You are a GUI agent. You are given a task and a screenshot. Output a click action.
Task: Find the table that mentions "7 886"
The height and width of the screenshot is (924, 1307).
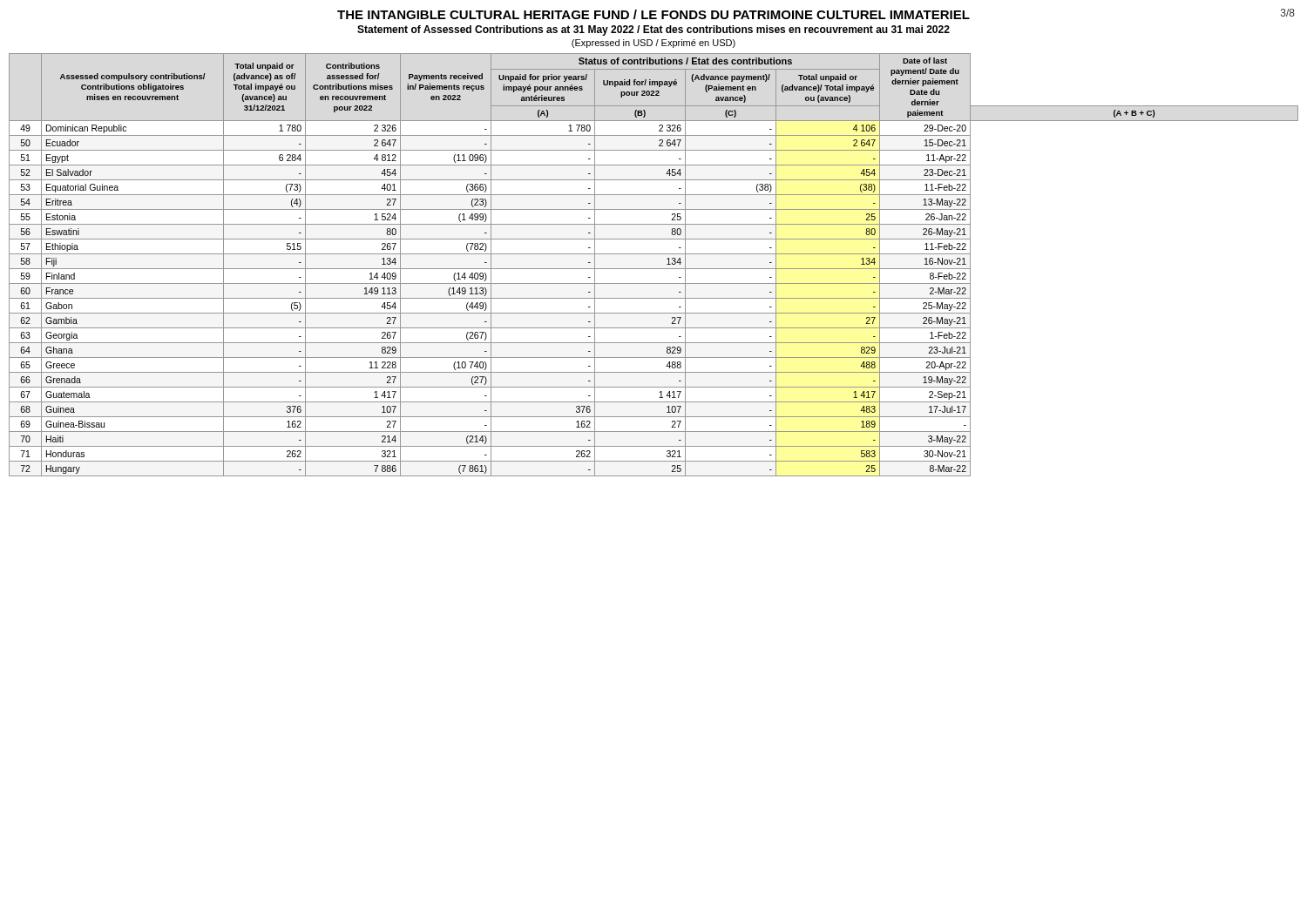pyautogui.click(x=654, y=265)
